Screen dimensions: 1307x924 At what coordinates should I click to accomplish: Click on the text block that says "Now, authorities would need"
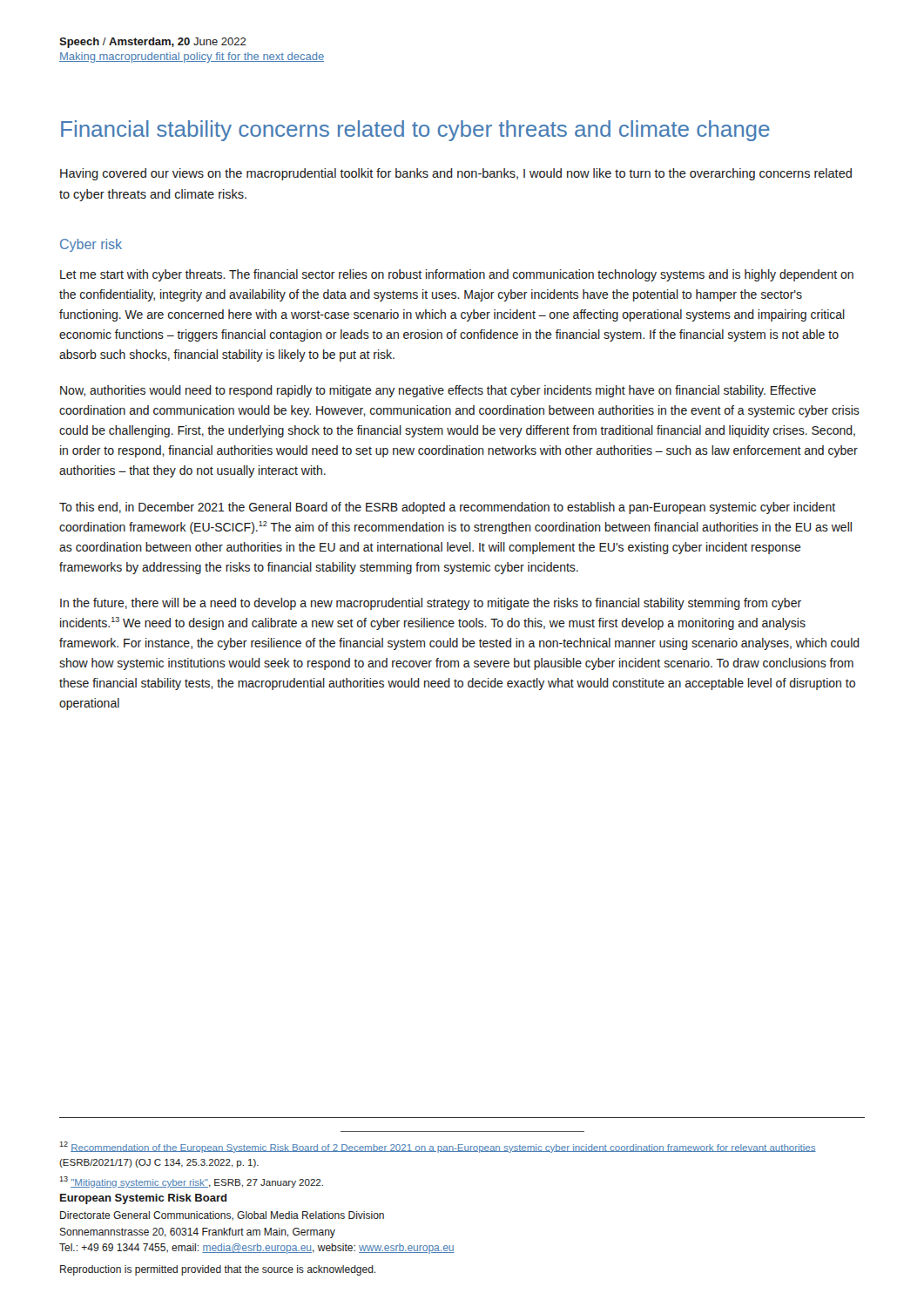[x=459, y=431]
